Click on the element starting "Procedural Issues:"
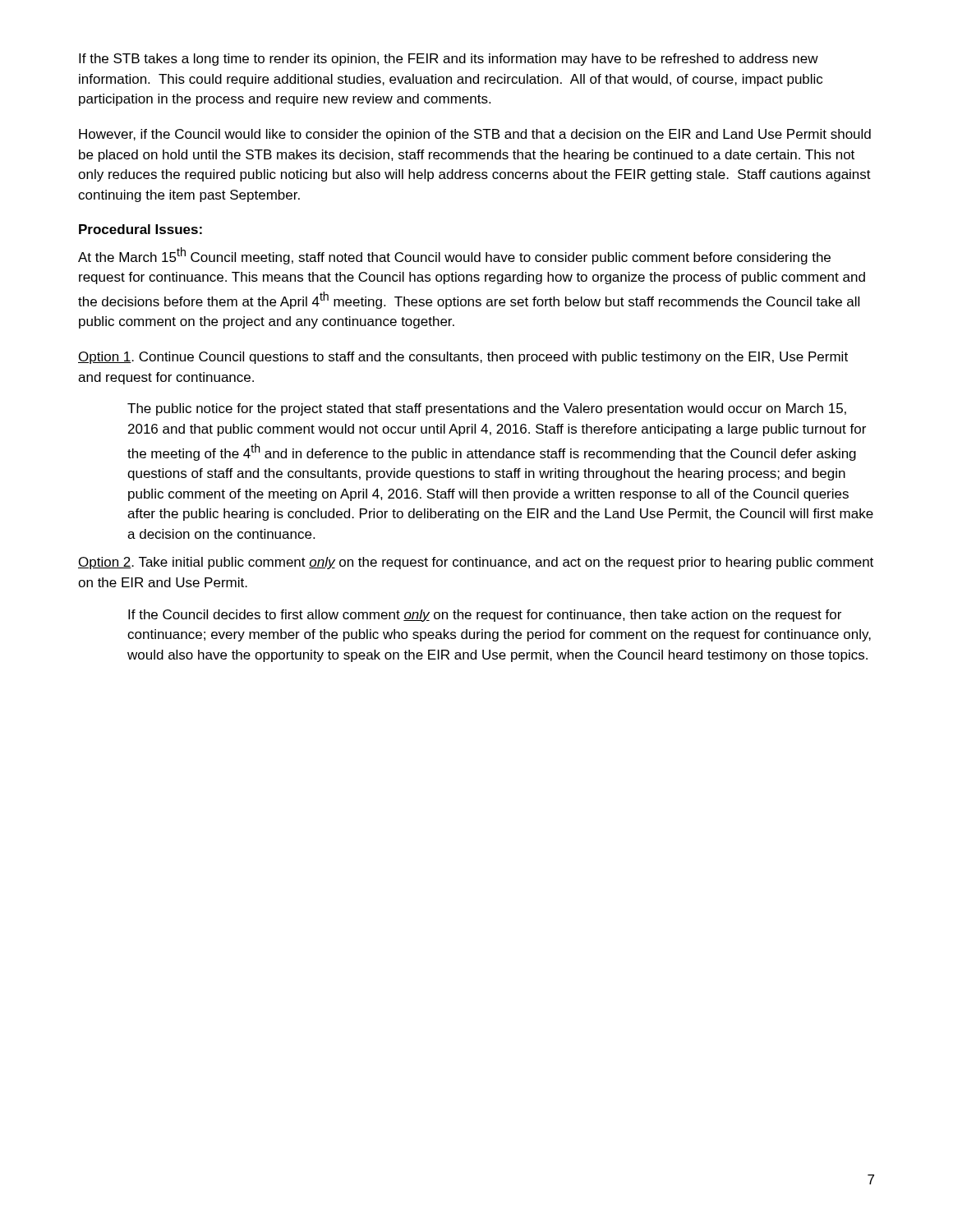The height and width of the screenshot is (1232, 953). coord(141,230)
